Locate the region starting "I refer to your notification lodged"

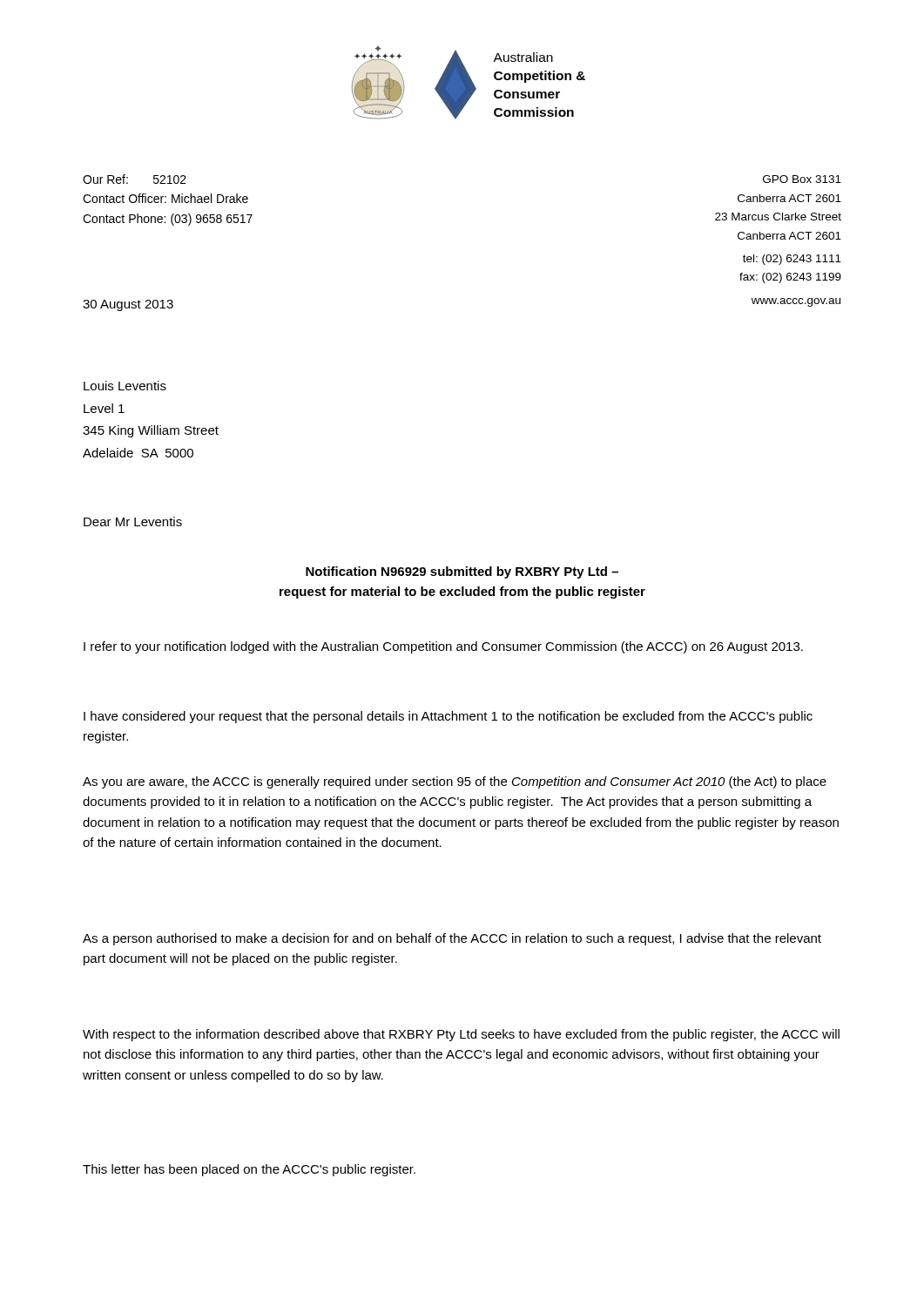pyautogui.click(x=443, y=646)
